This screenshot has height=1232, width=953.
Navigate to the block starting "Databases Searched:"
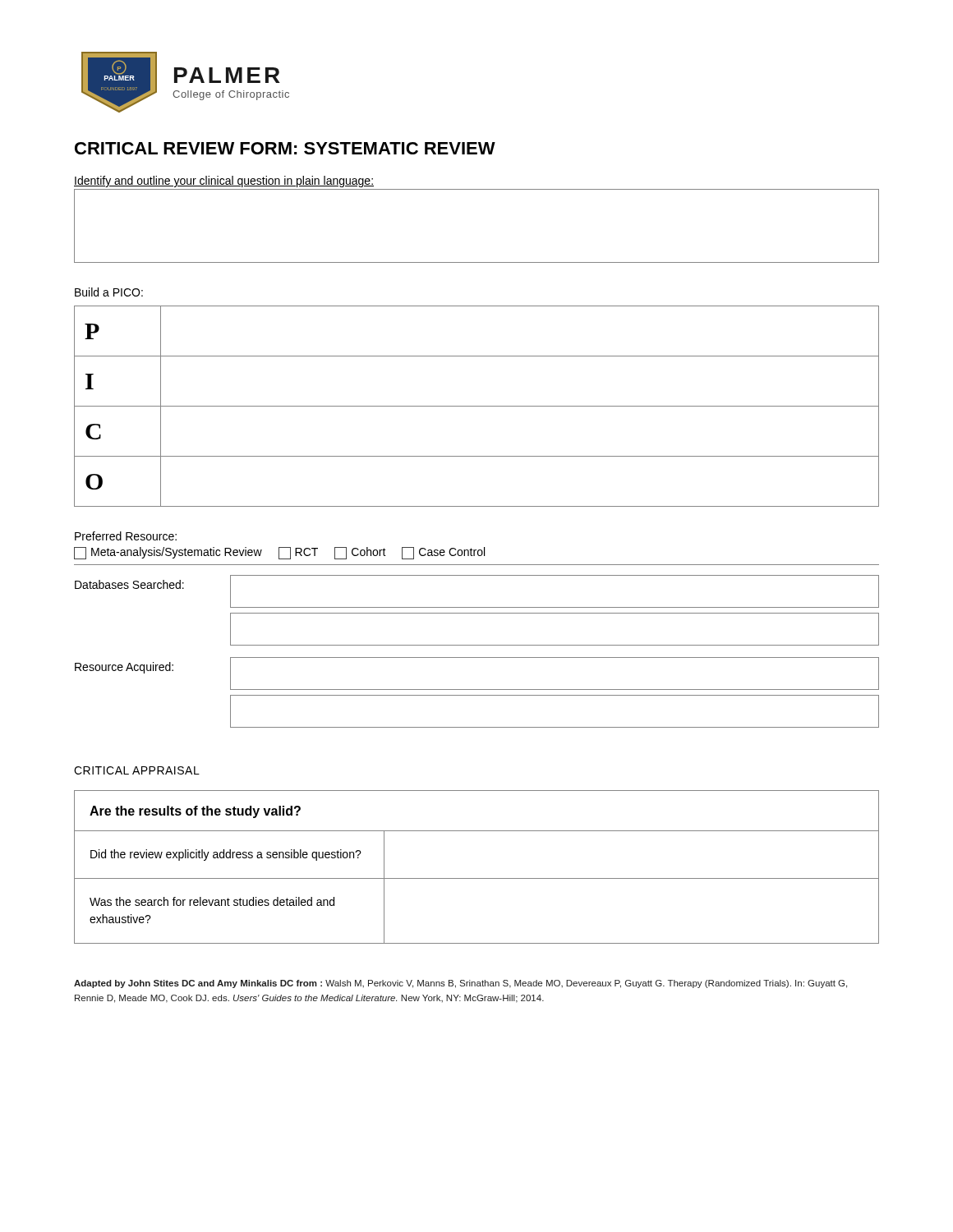tap(476, 613)
